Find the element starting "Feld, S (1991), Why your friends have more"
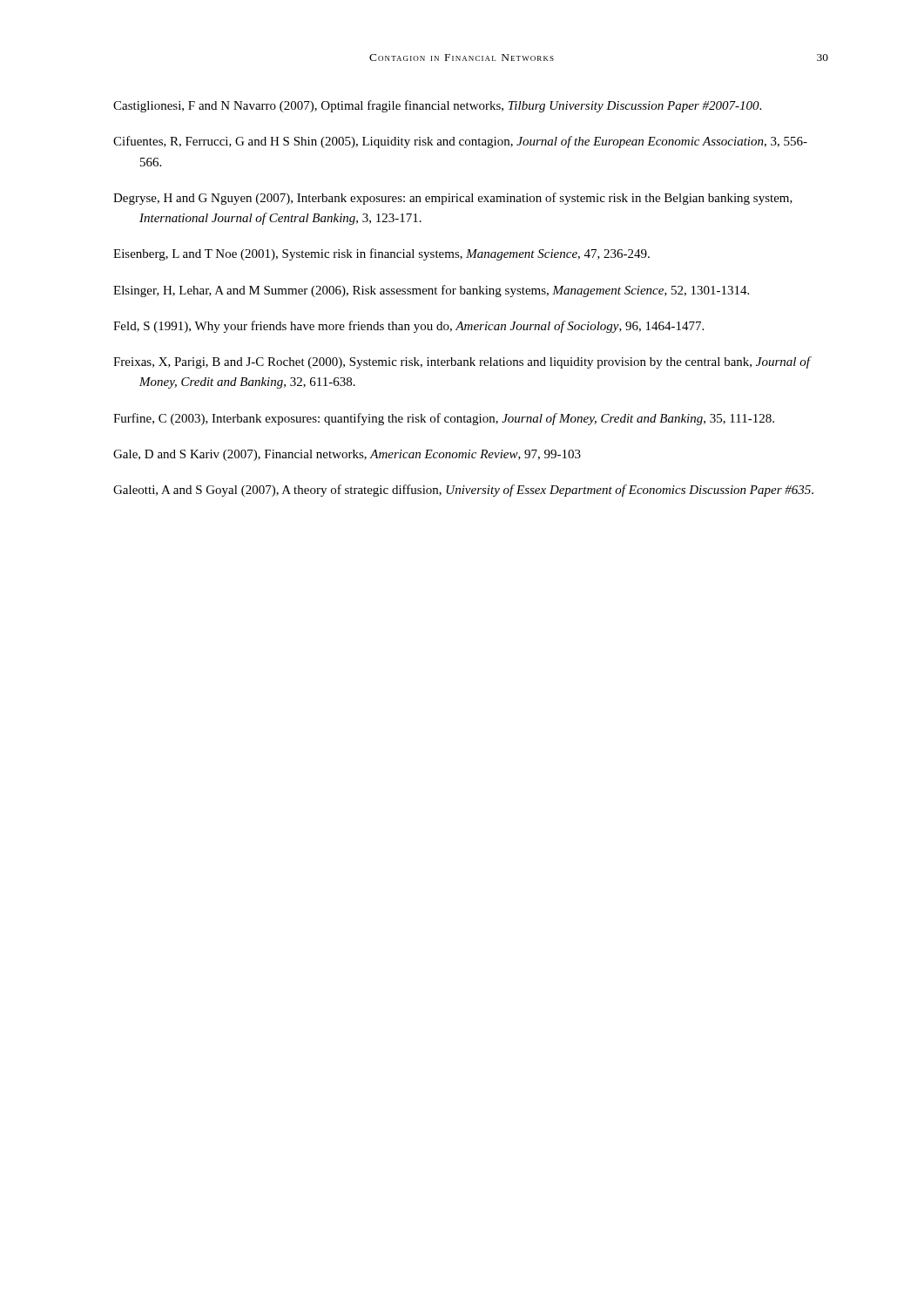Image resolution: width=924 pixels, height=1307 pixels. click(x=409, y=326)
